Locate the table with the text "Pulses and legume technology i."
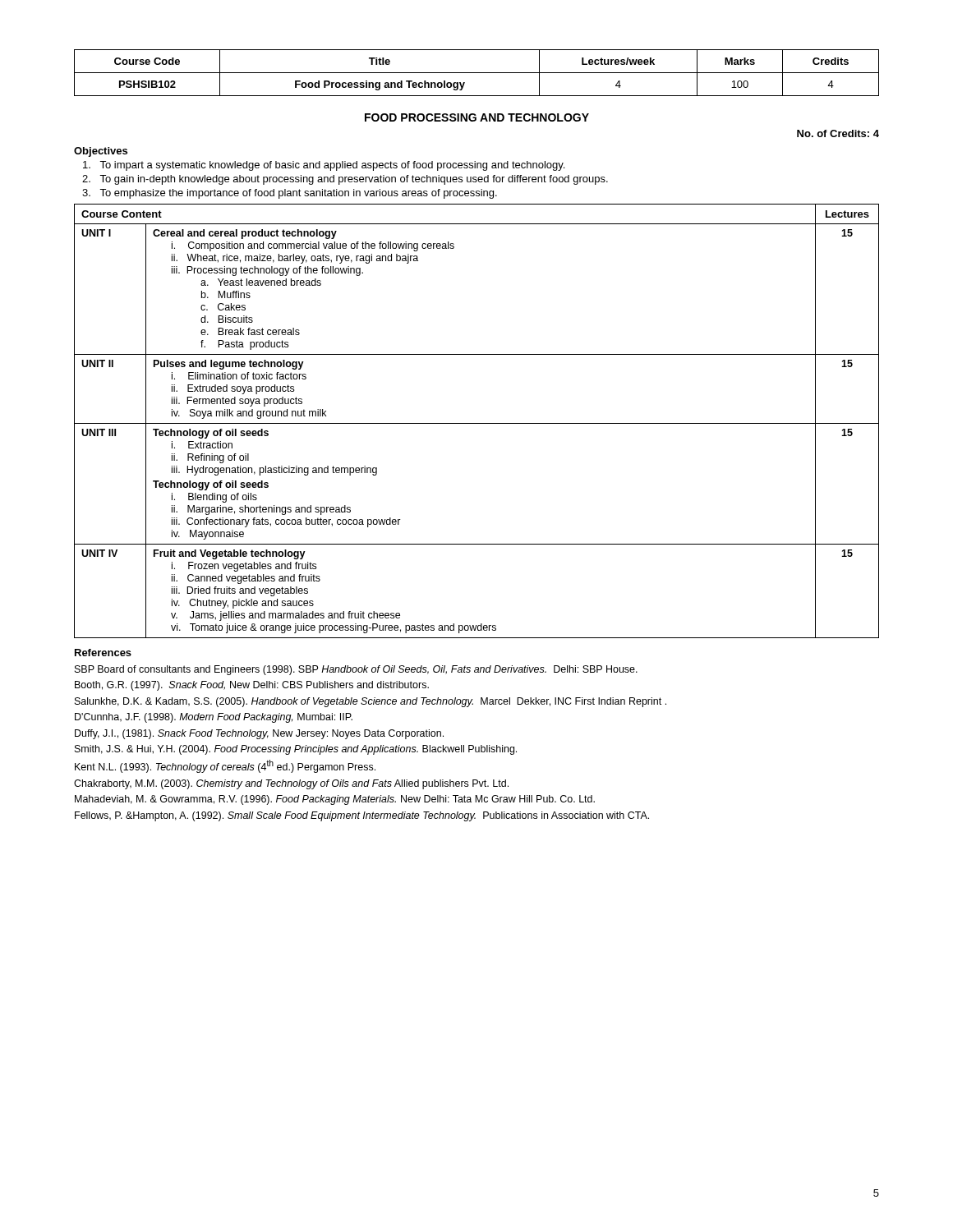Screen dimensions: 1232x953 (x=476, y=421)
